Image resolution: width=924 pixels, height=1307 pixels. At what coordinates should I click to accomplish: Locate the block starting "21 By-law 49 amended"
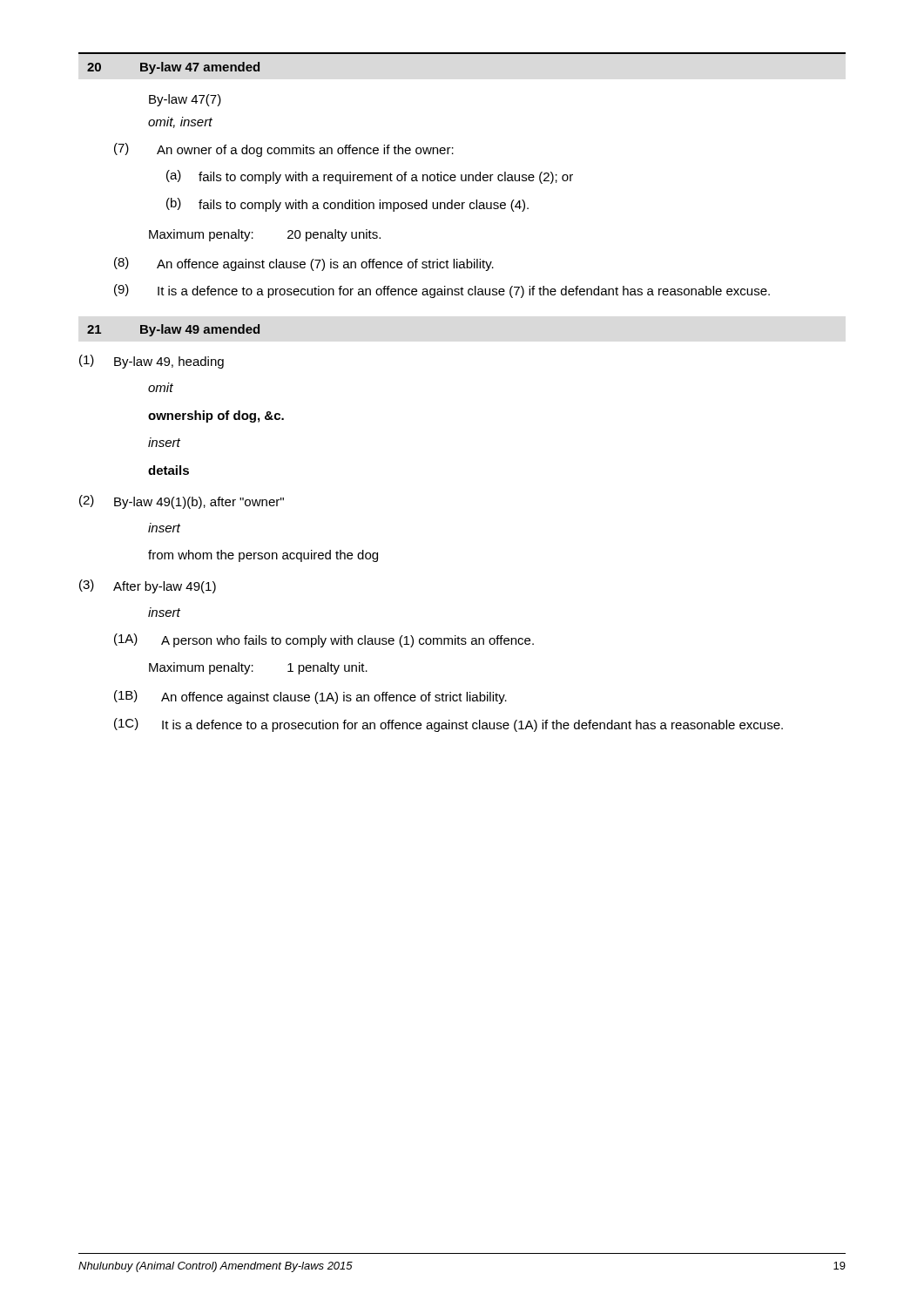point(174,329)
